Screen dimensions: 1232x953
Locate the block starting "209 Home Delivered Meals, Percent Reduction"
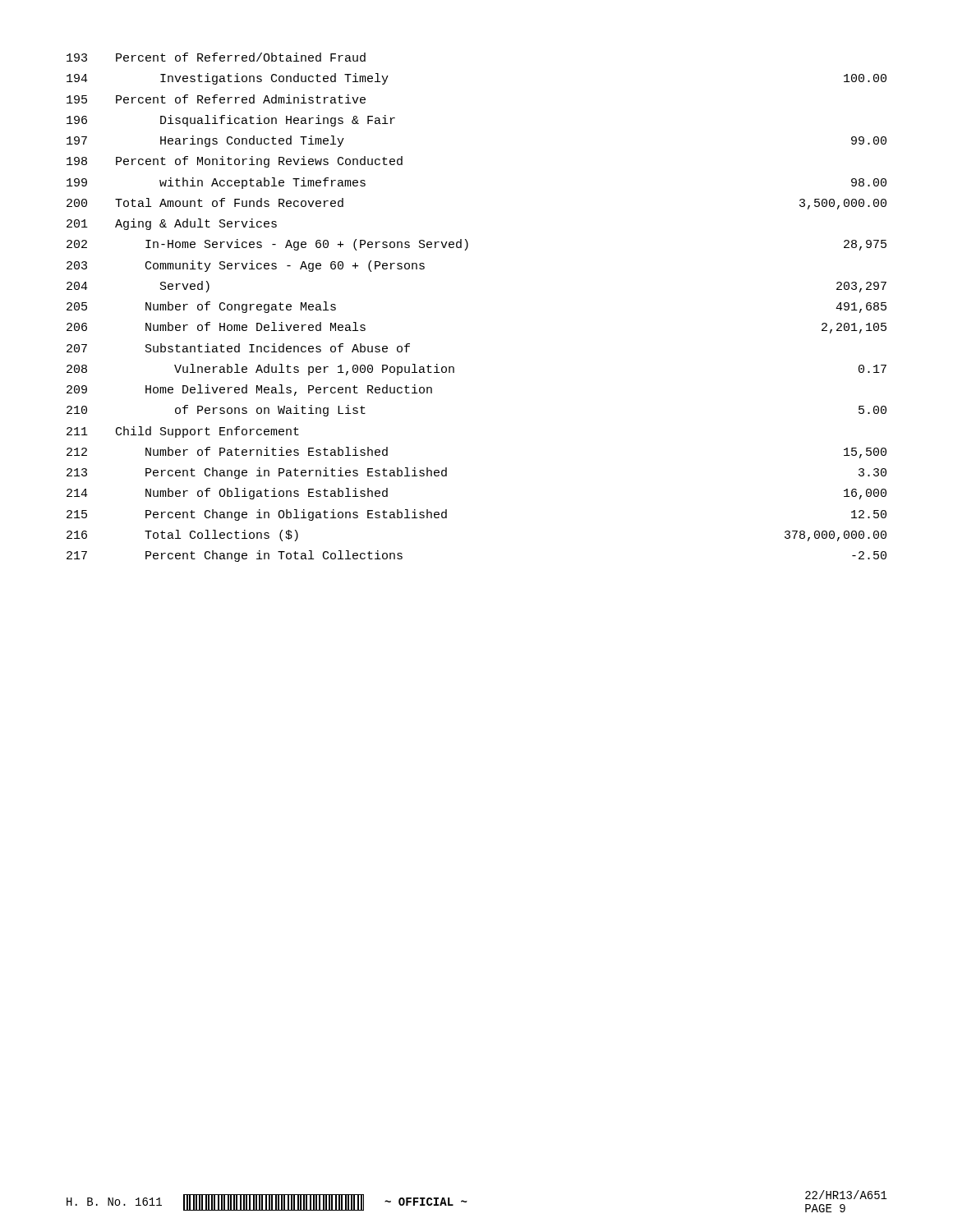point(394,391)
